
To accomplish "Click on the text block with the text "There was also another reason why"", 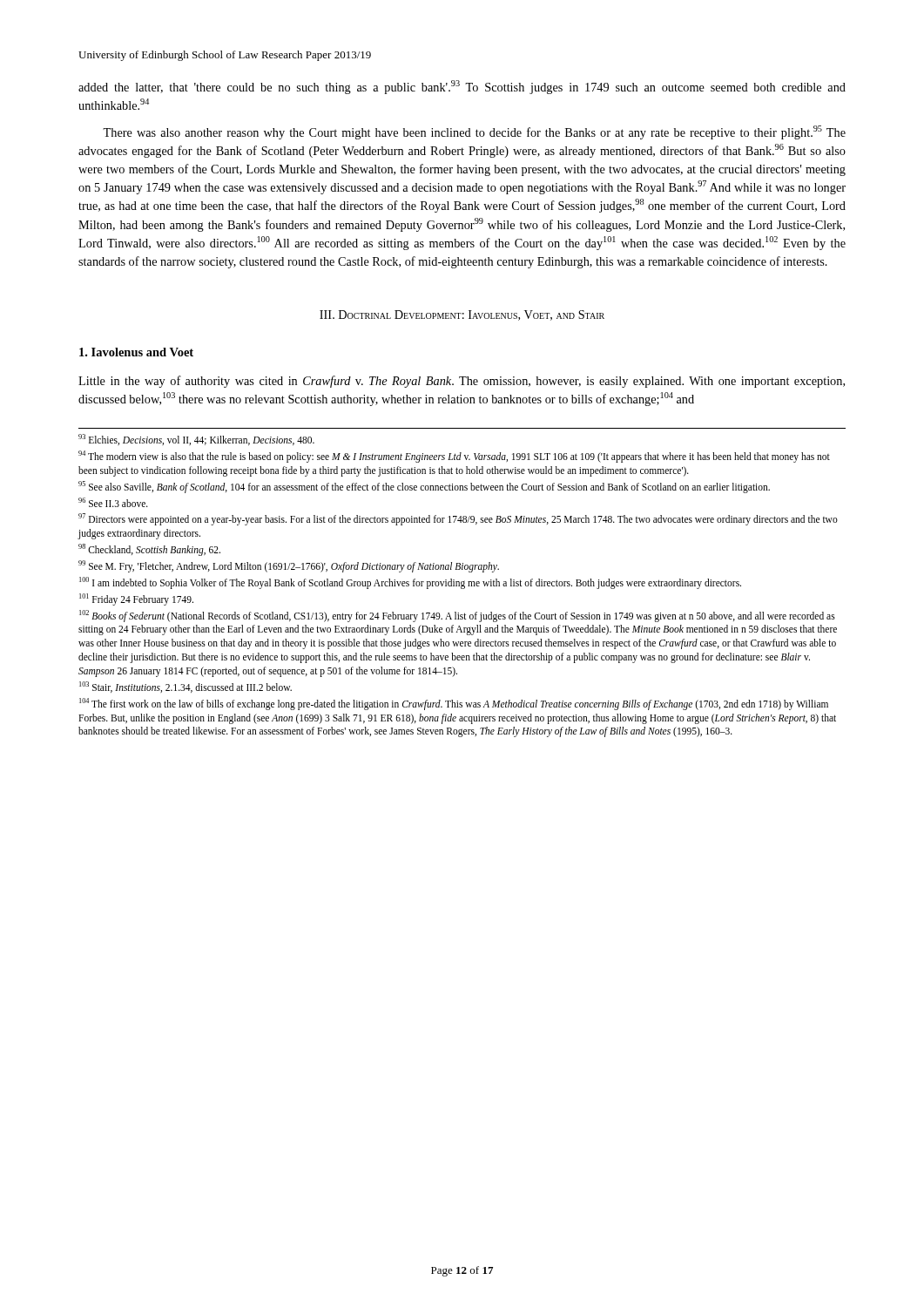I will (x=462, y=196).
